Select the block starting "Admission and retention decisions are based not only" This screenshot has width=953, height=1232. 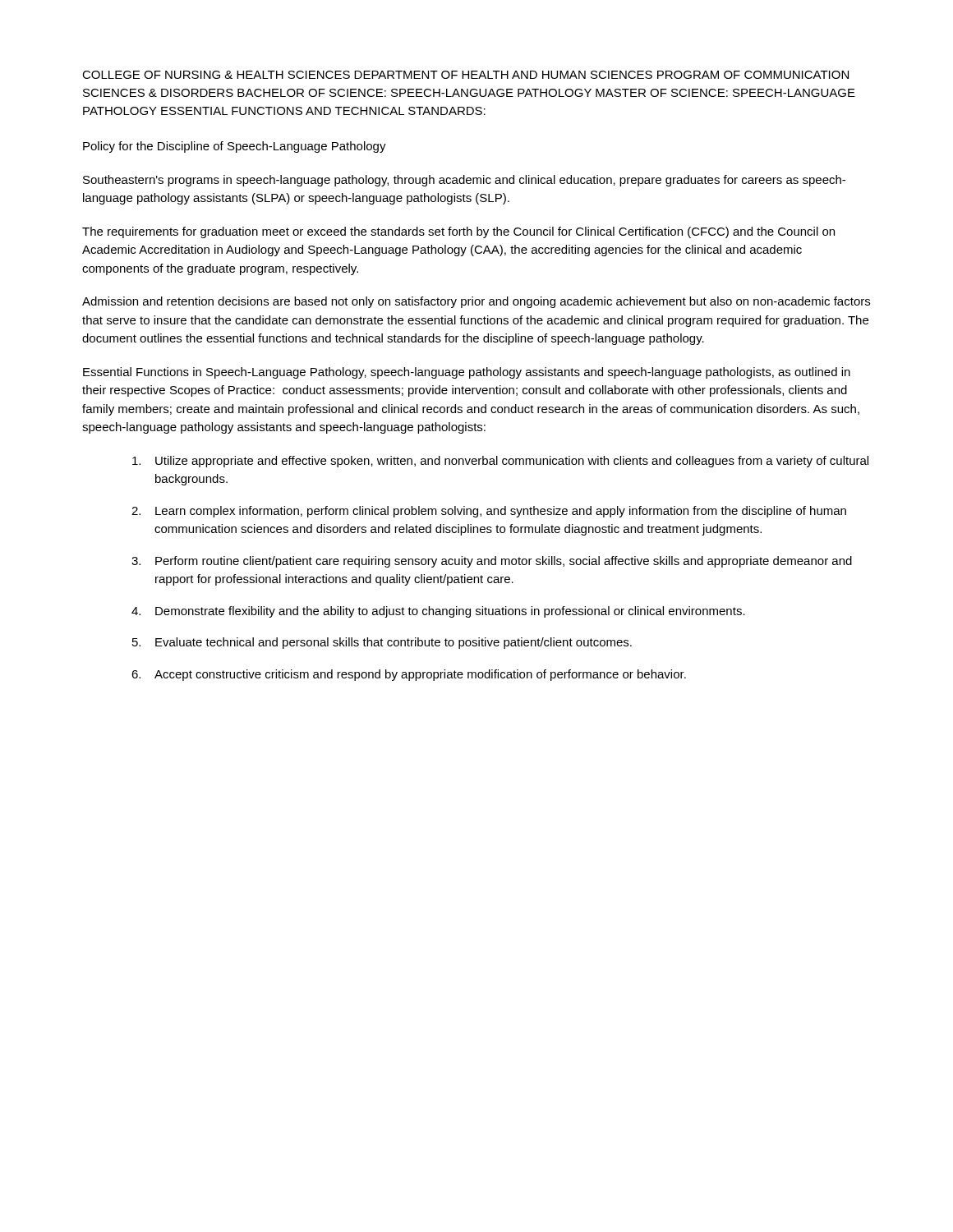[x=476, y=320]
